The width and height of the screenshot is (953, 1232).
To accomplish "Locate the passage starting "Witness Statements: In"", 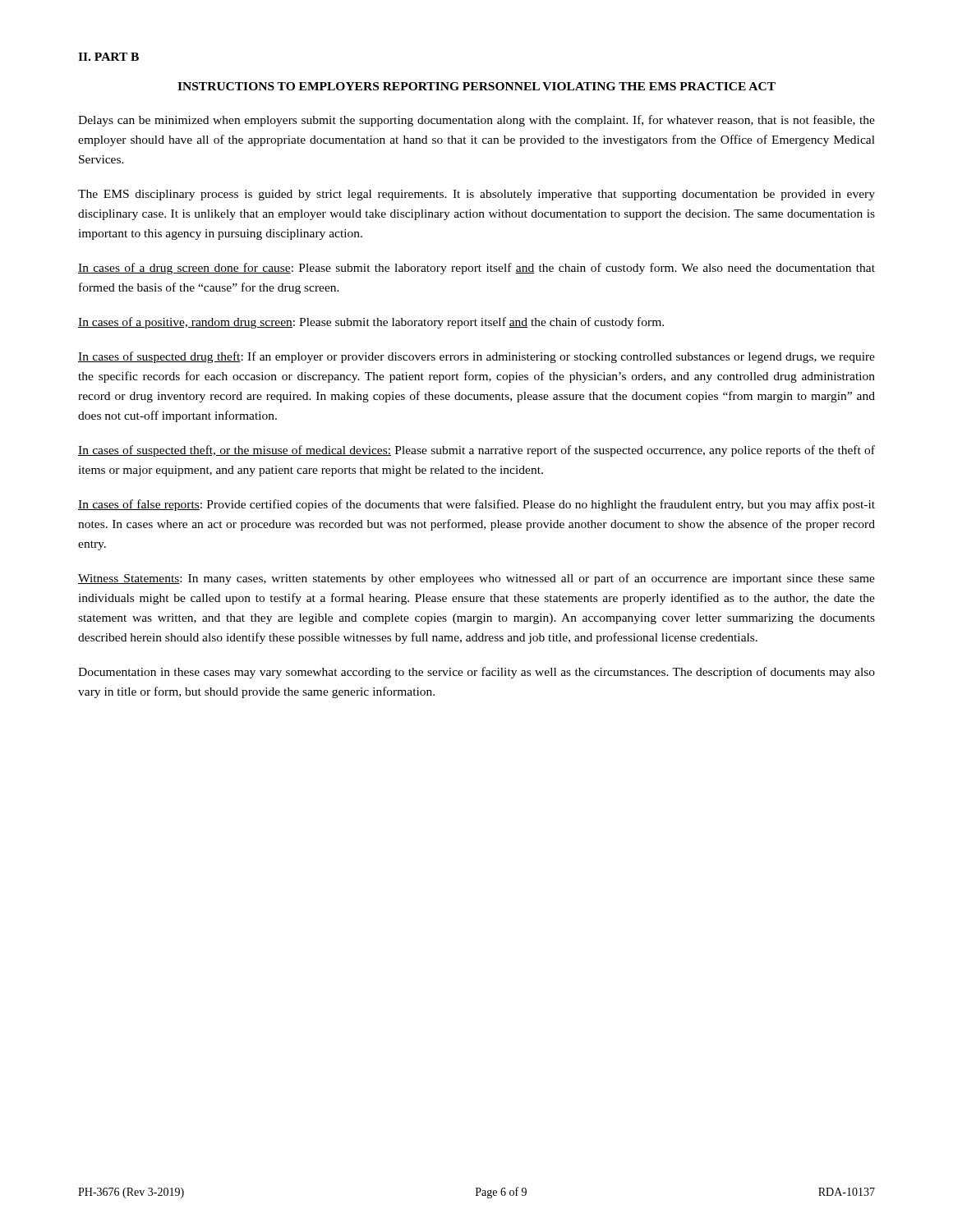I will (476, 608).
